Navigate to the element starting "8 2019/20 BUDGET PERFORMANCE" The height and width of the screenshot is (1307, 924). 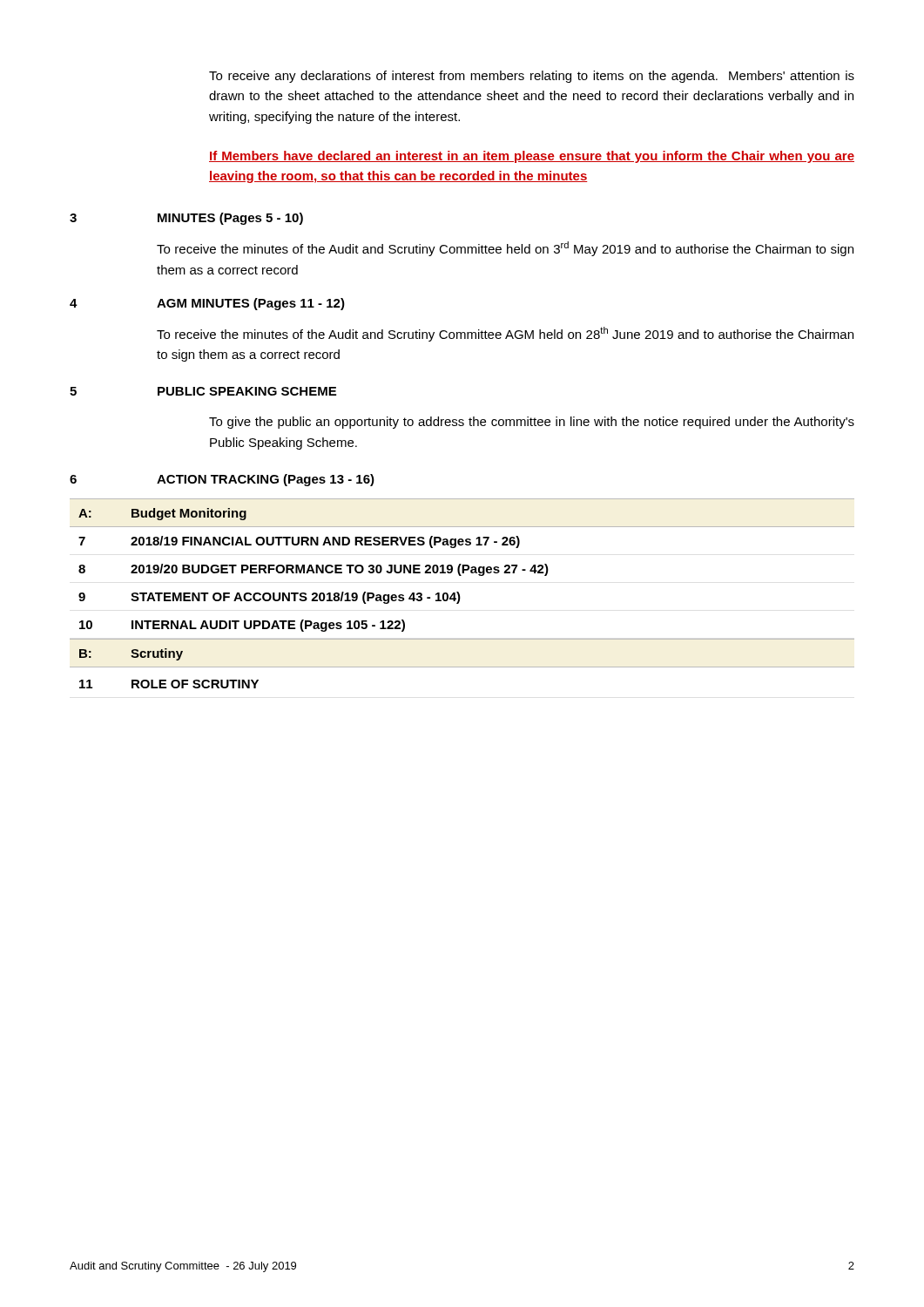313,568
